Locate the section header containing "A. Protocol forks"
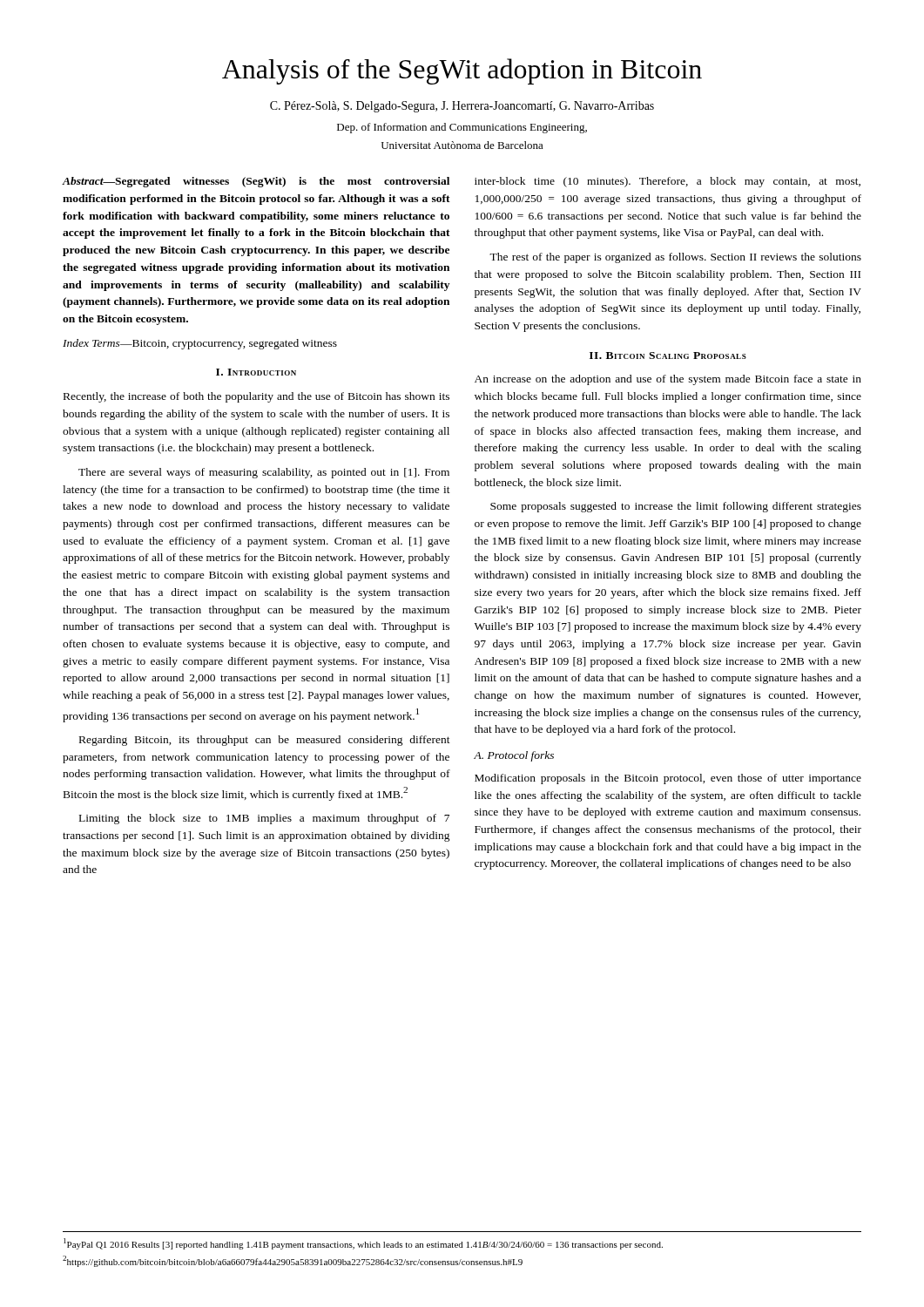Viewport: 924px width, 1307px height. (x=514, y=755)
